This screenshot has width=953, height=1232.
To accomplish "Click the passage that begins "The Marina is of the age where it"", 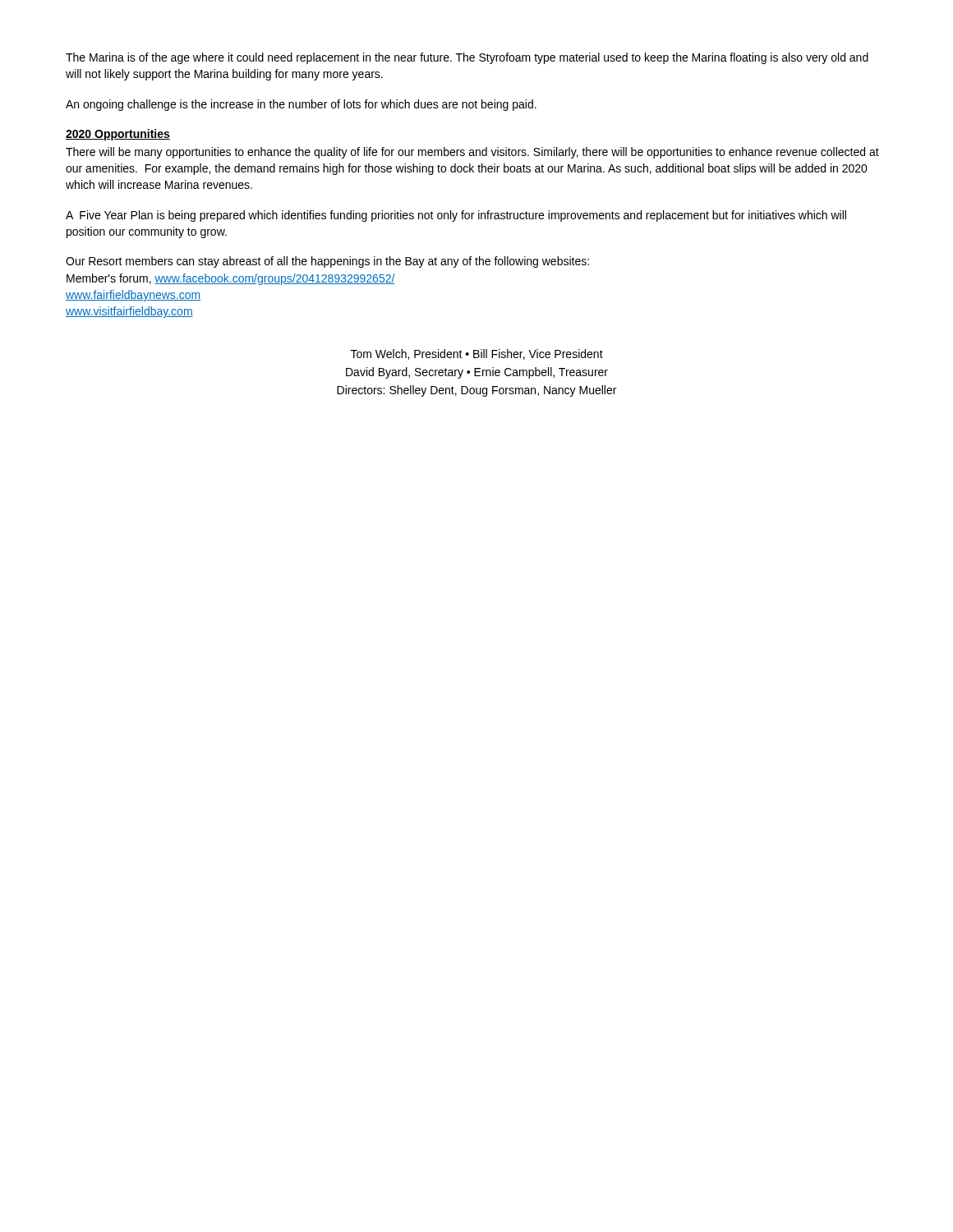I will (x=467, y=66).
